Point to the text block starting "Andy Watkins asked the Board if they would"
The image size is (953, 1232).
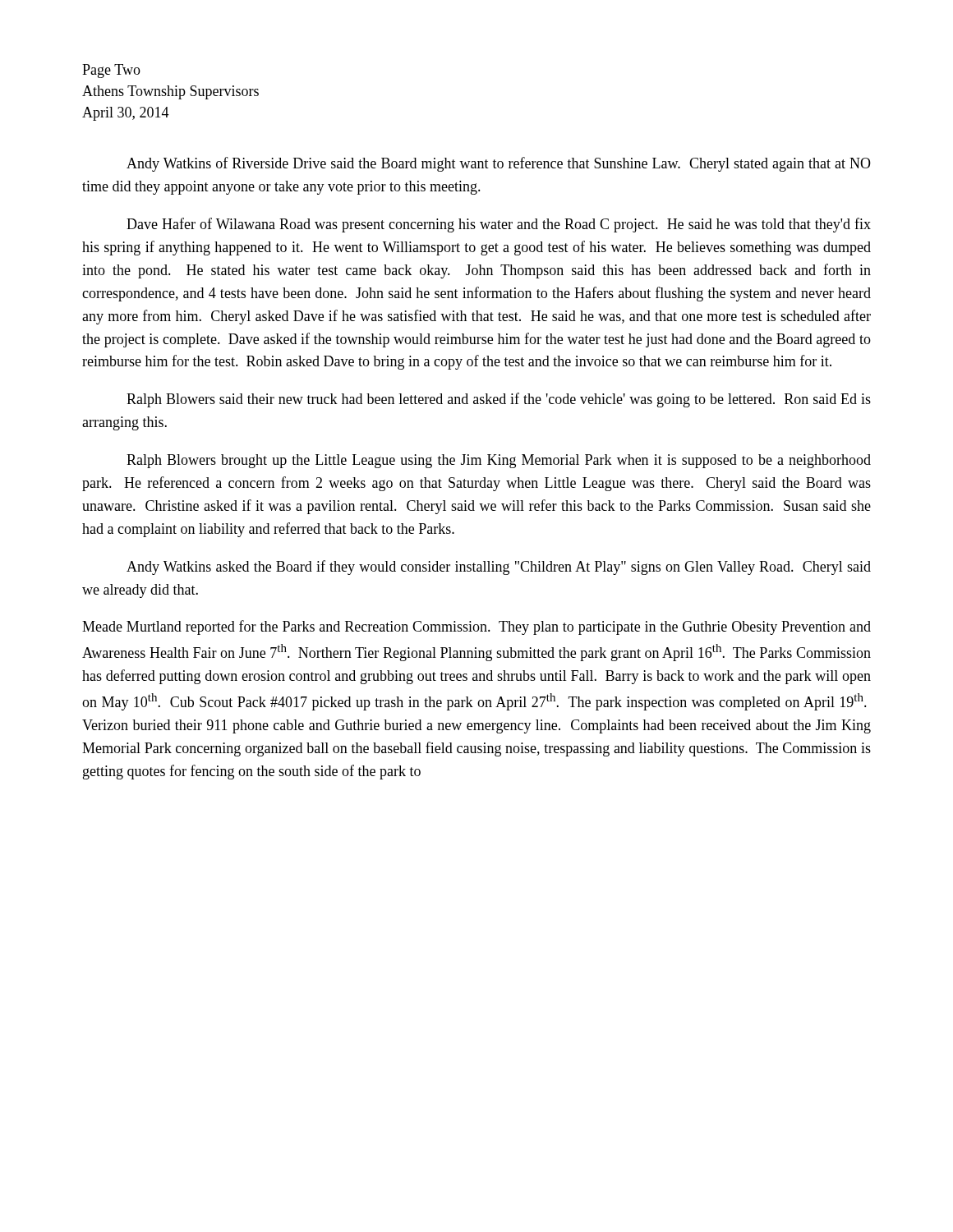[476, 578]
